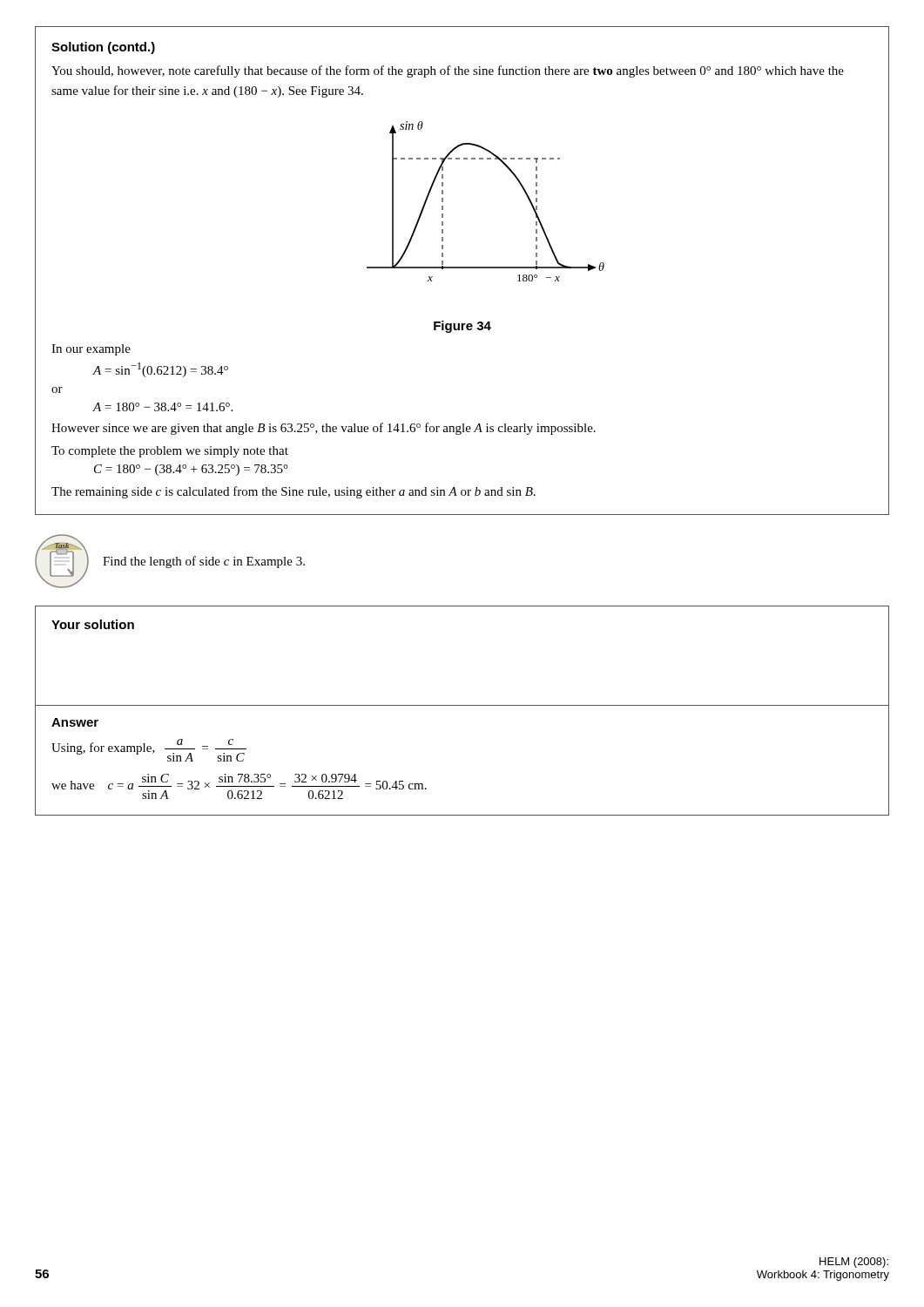Click on the continuous plot
This screenshot has width=924, height=1307.
[x=462, y=212]
